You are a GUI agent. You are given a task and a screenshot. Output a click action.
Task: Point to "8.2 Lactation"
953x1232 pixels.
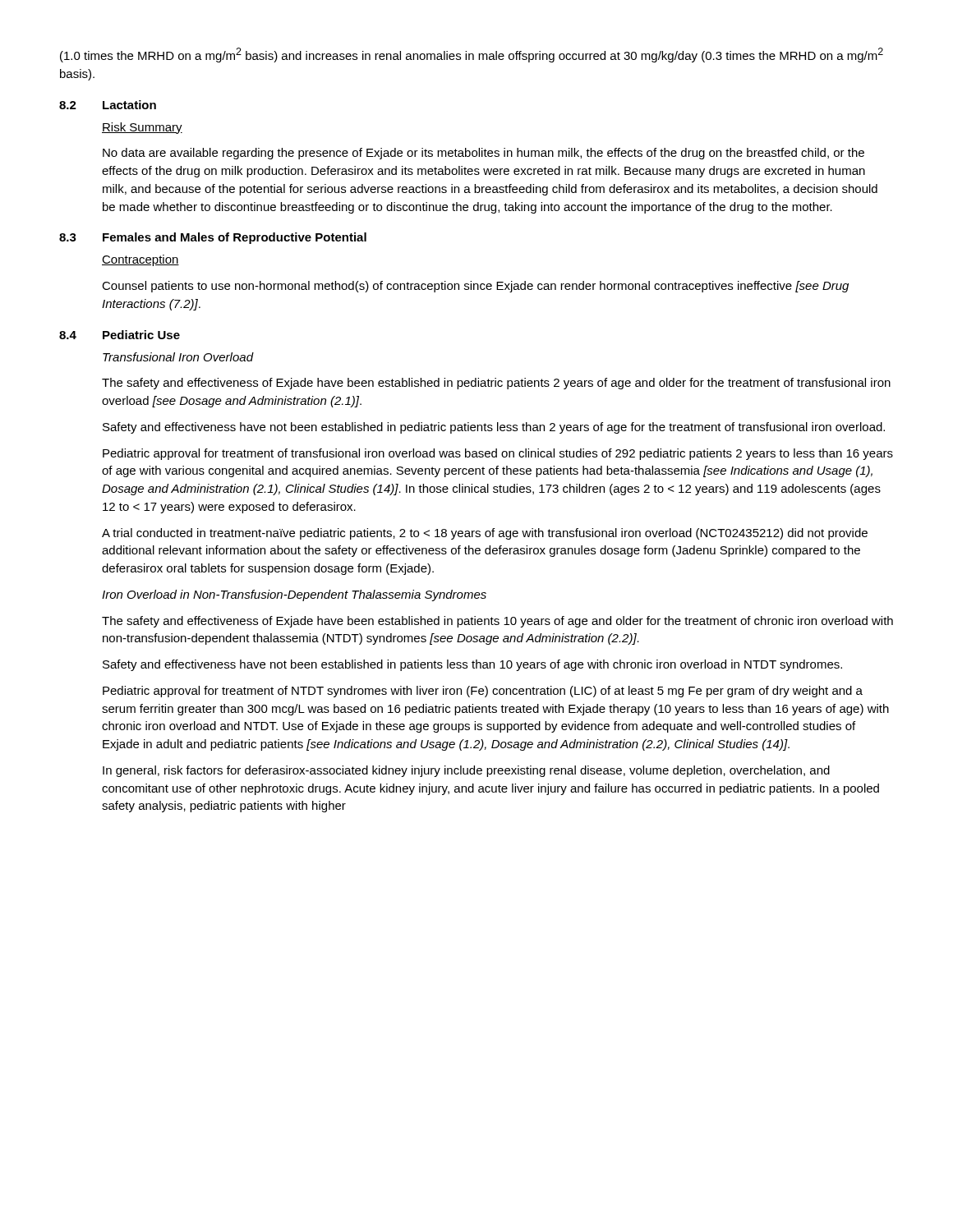[x=108, y=105]
